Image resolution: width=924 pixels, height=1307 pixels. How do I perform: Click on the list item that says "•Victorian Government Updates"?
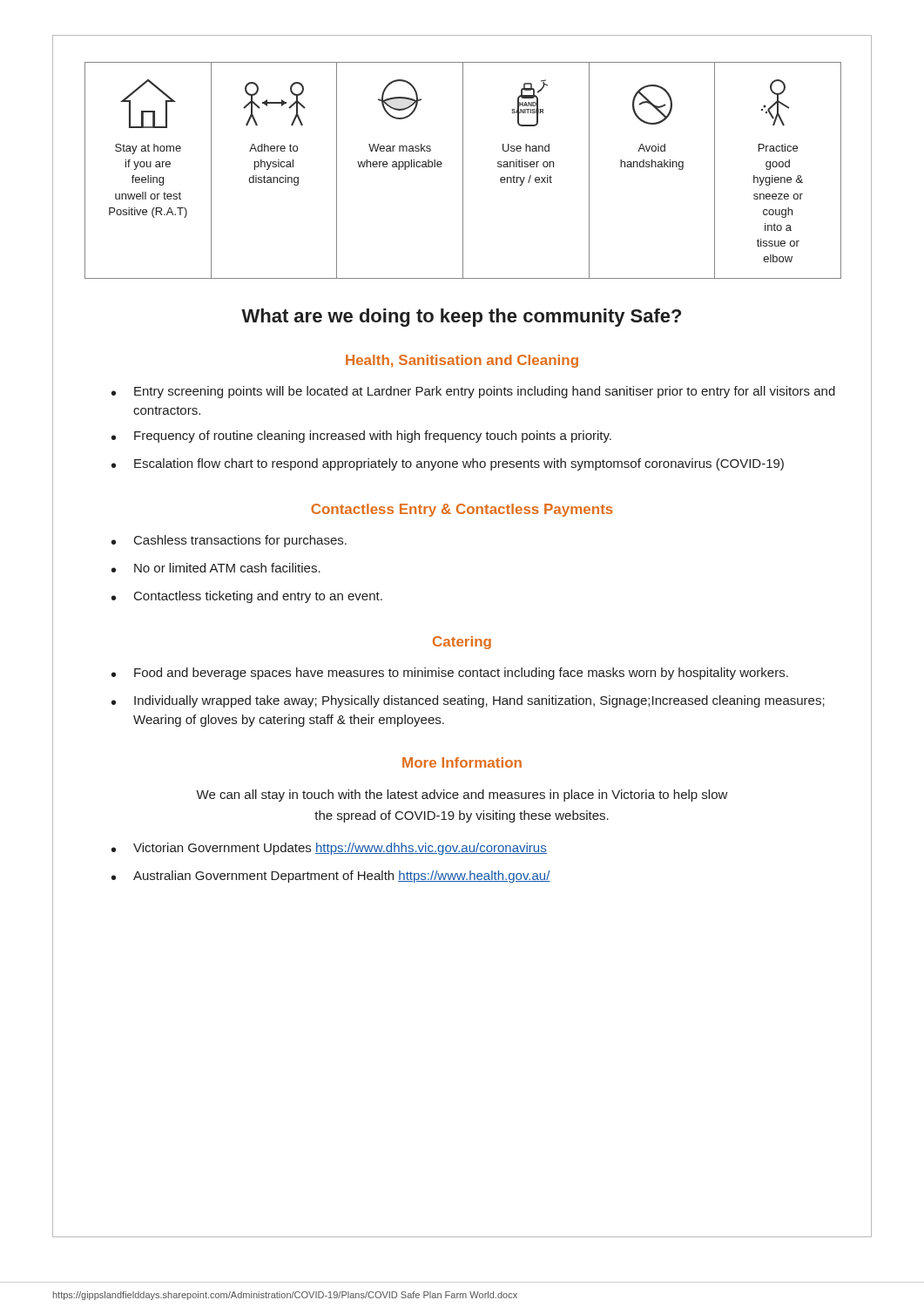pos(462,849)
